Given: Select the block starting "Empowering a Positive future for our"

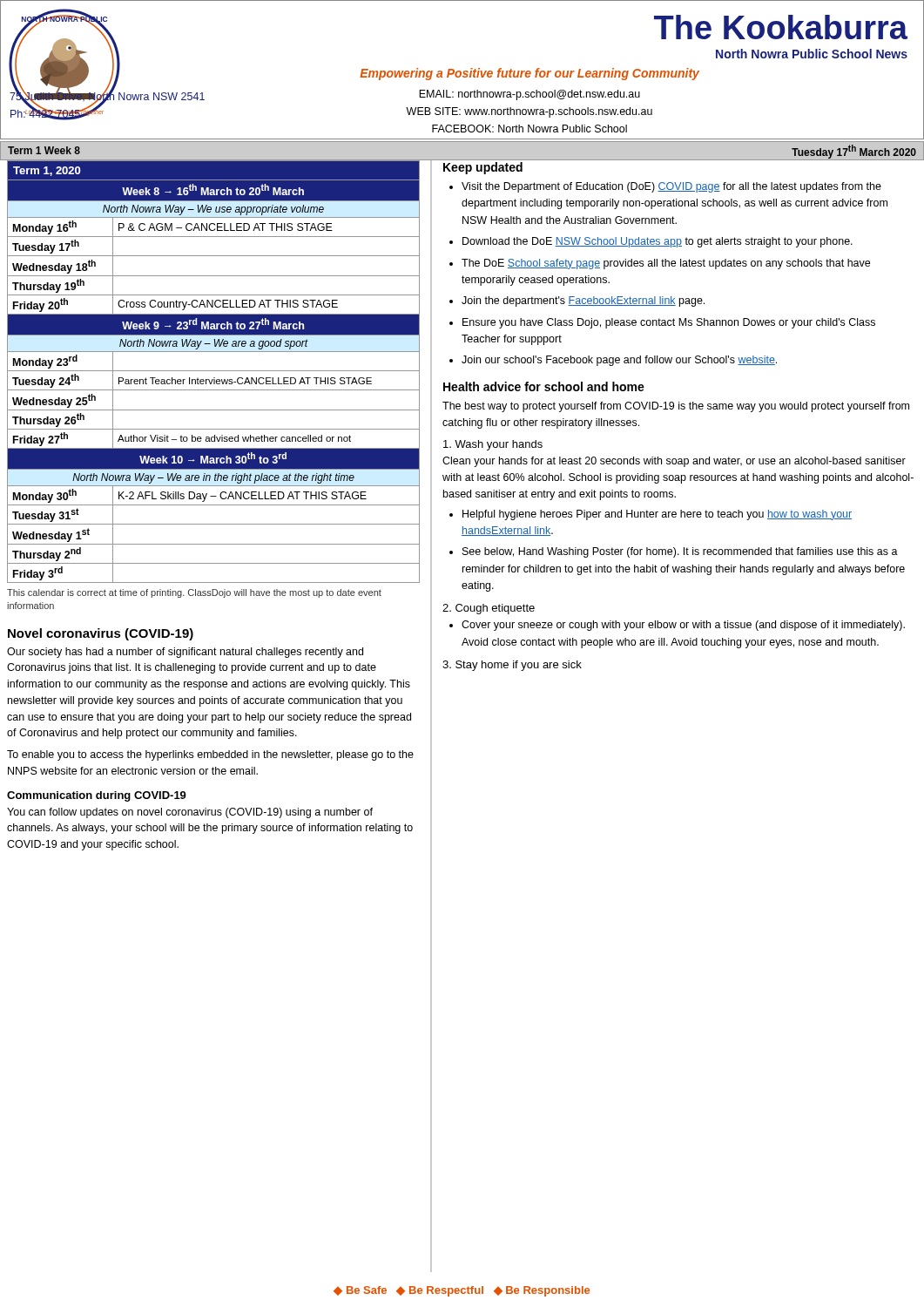Looking at the screenshot, I should click(x=529, y=73).
